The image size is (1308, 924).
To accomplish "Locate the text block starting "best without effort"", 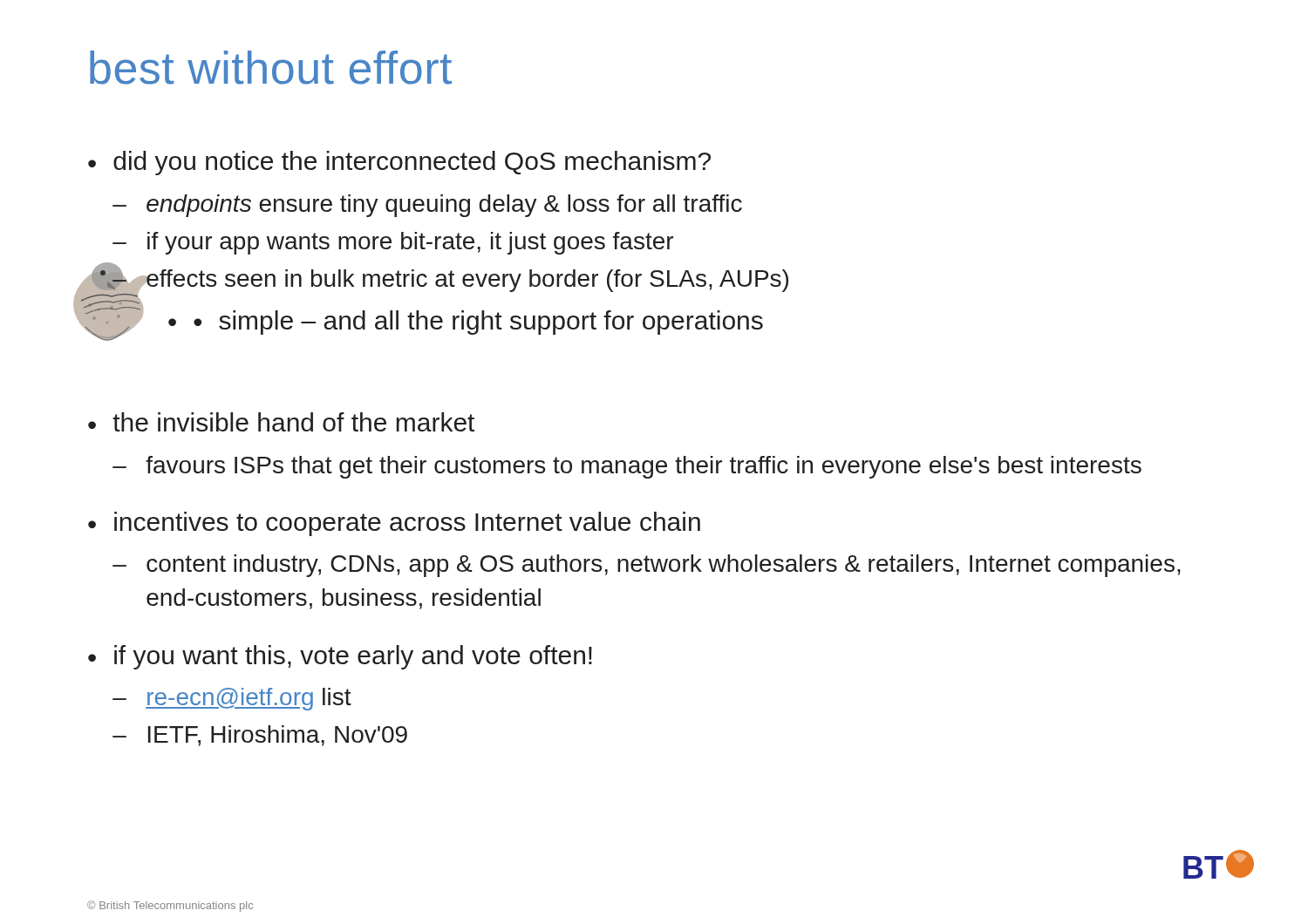I will 270,68.
